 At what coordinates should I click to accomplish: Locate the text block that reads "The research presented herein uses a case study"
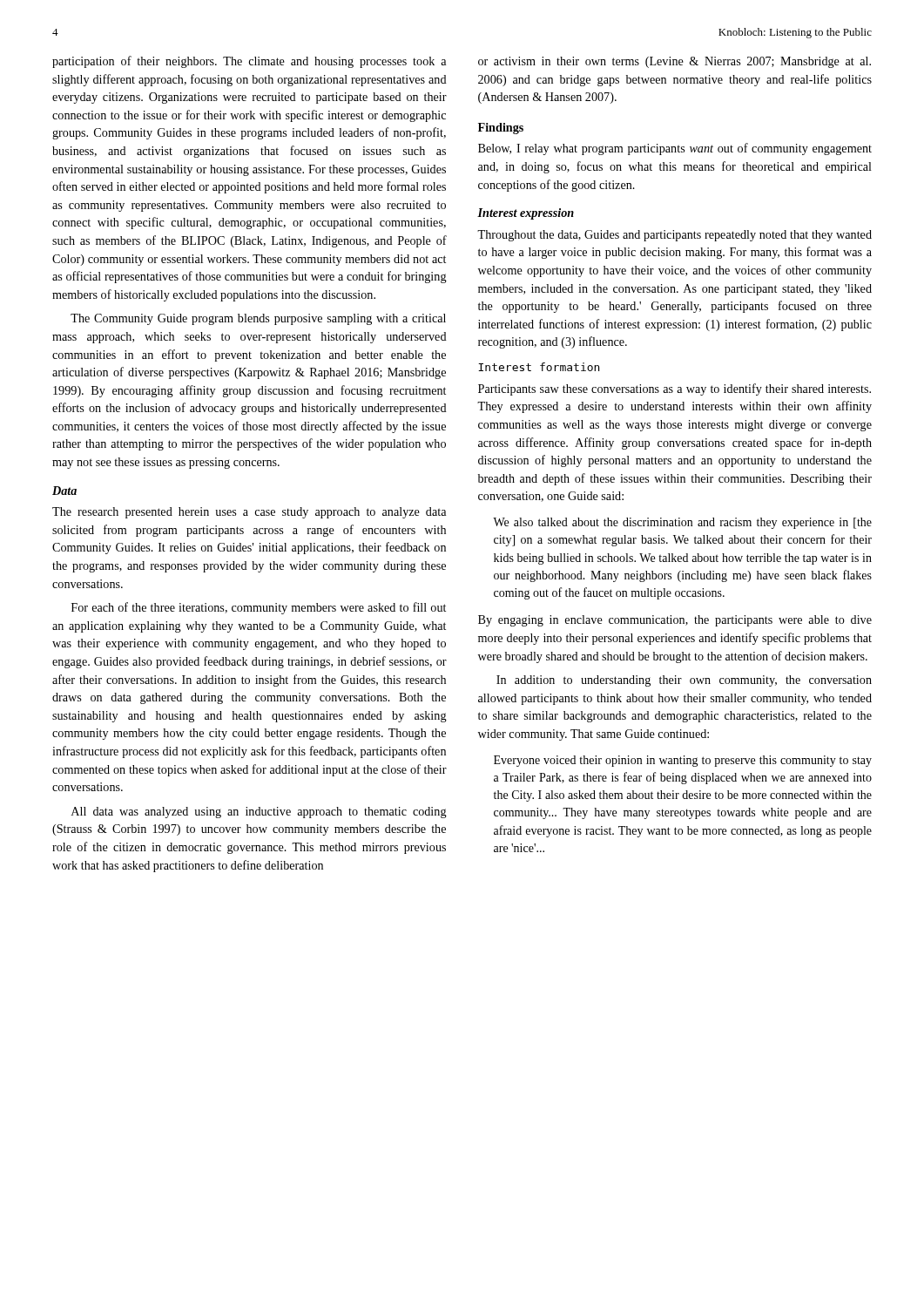tap(249, 548)
